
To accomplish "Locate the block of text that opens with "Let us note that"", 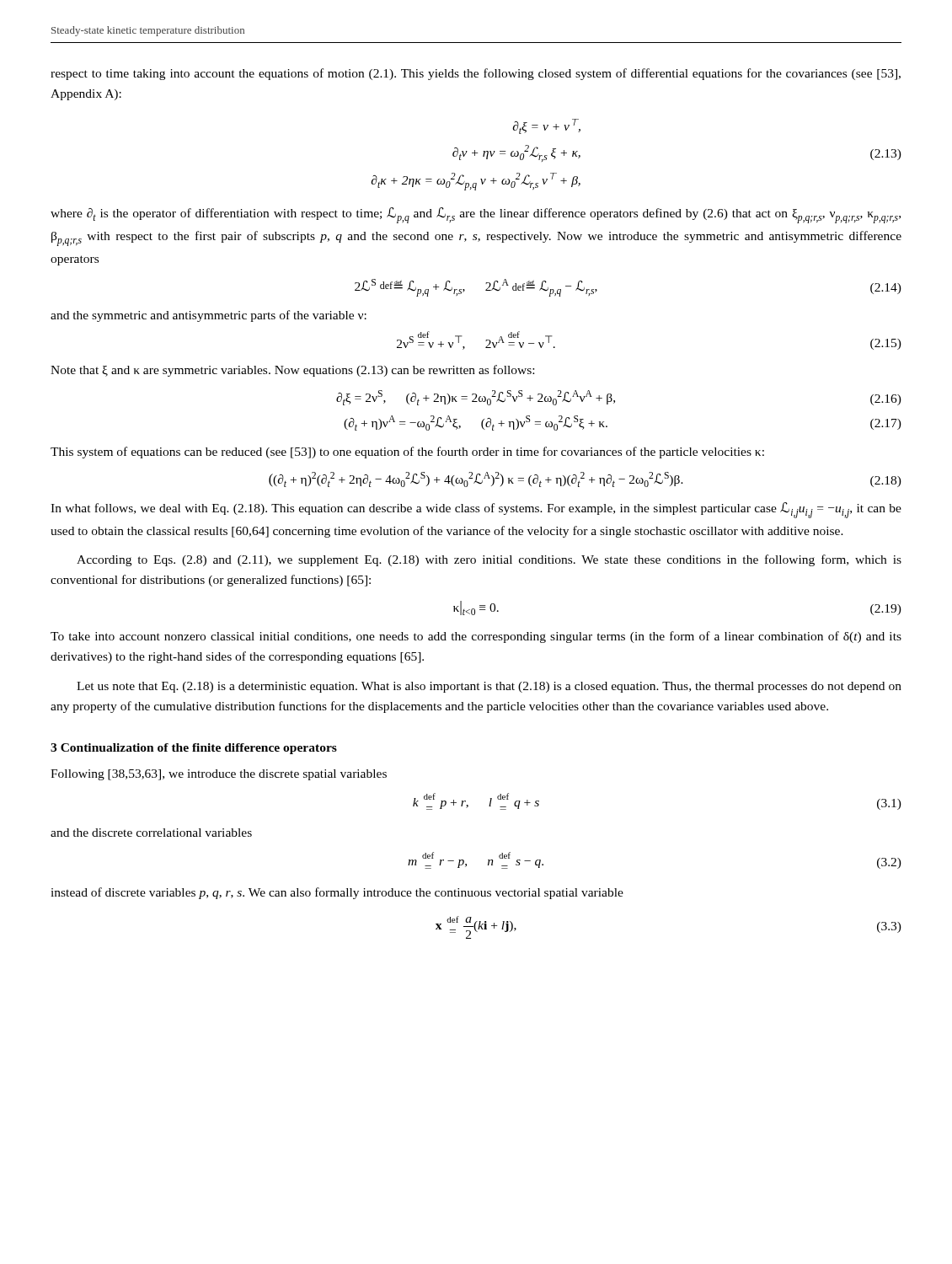I will click(x=476, y=696).
